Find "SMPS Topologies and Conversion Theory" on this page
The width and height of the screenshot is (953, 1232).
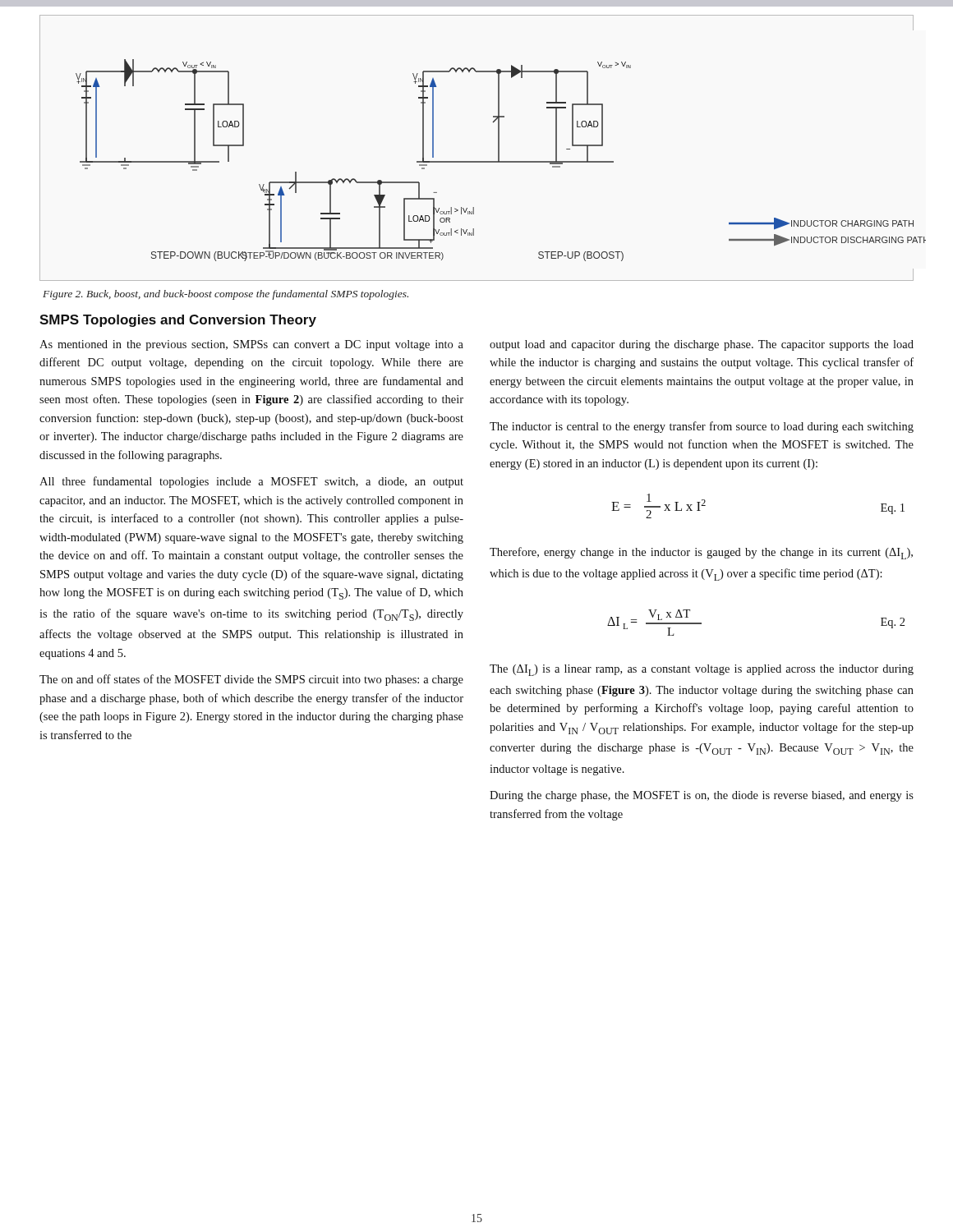[x=178, y=320]
